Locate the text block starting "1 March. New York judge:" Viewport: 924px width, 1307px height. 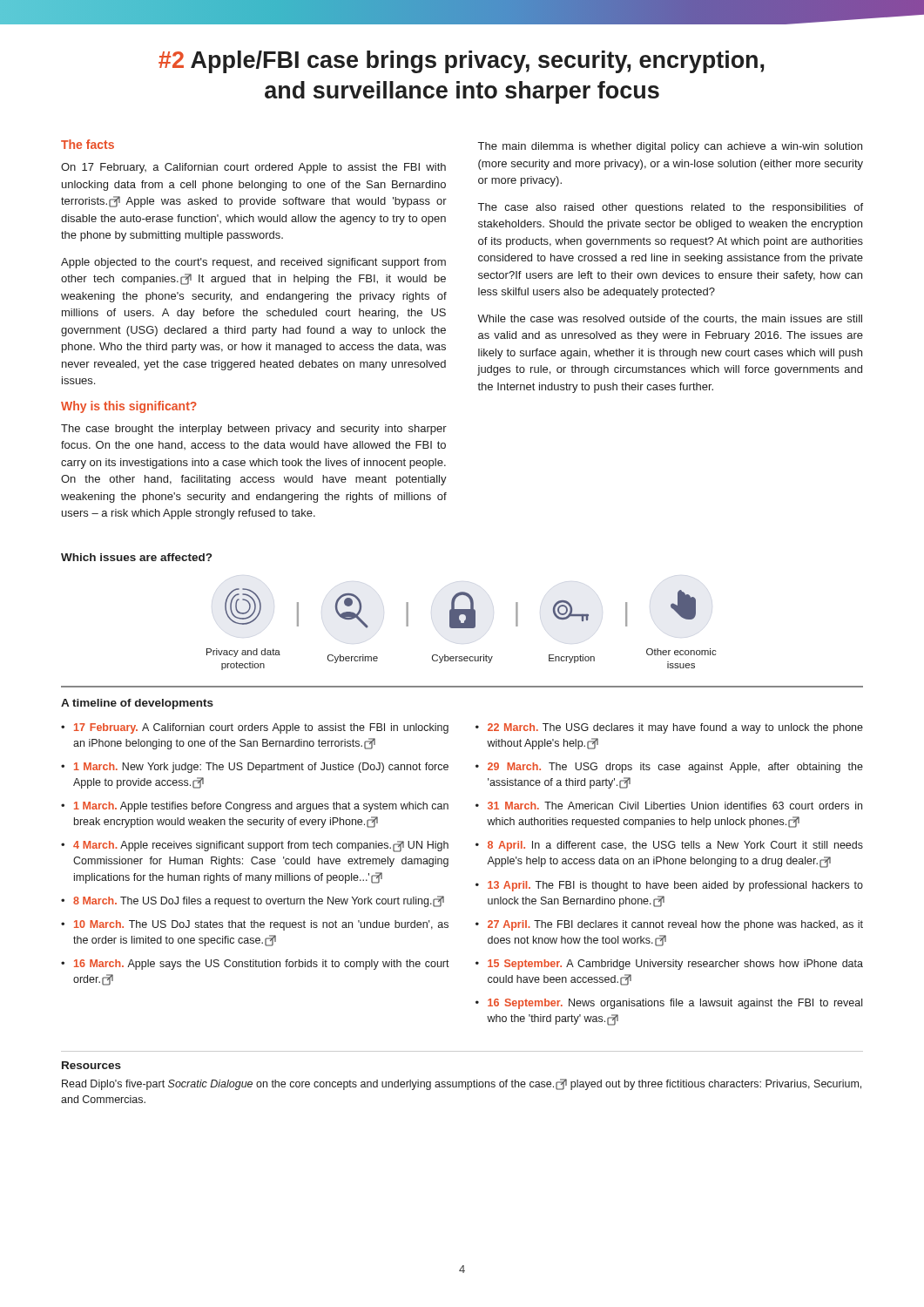(261, 775)
